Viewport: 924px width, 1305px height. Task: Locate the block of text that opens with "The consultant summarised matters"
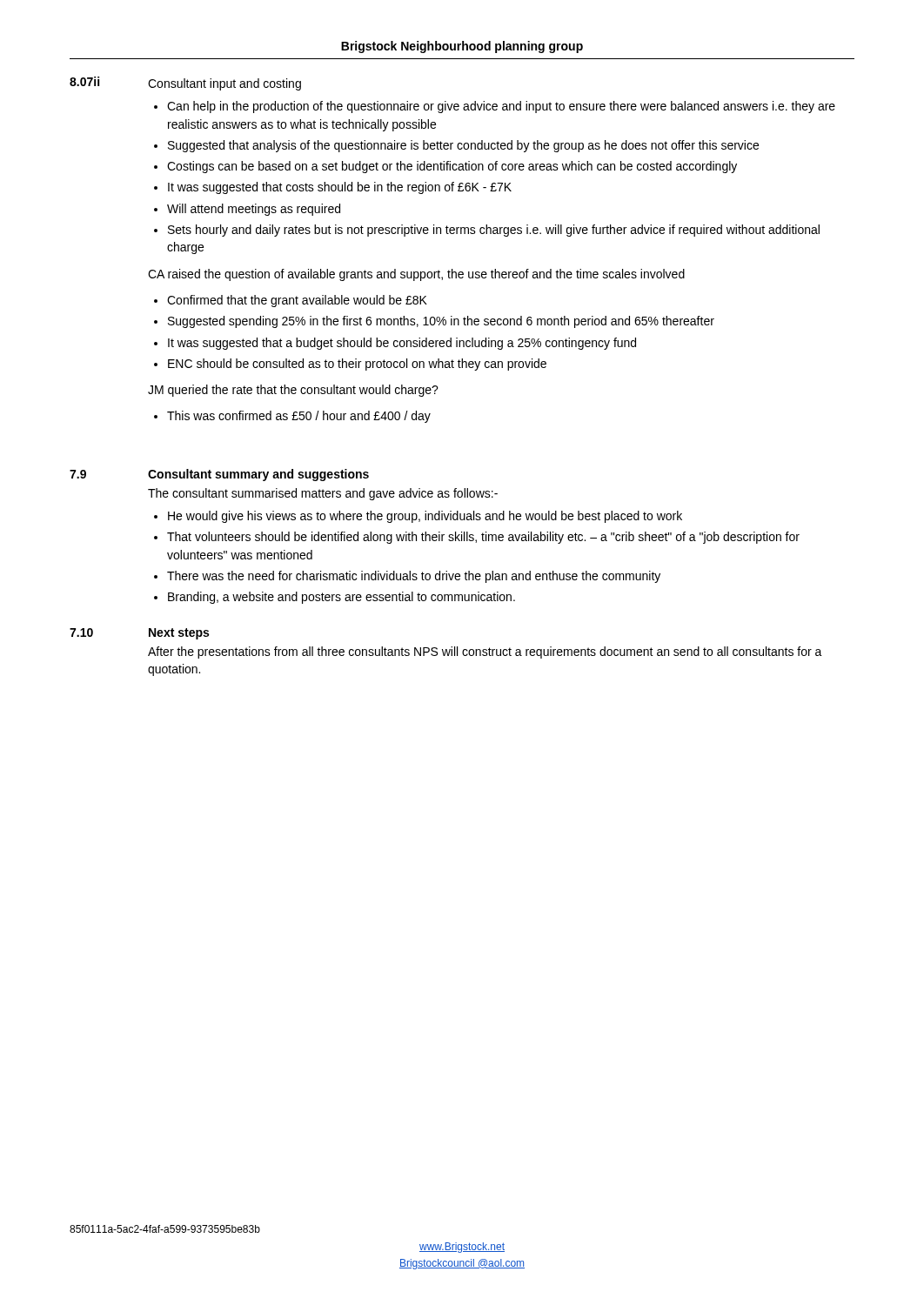pyautogui.click(x=323, y=493)
